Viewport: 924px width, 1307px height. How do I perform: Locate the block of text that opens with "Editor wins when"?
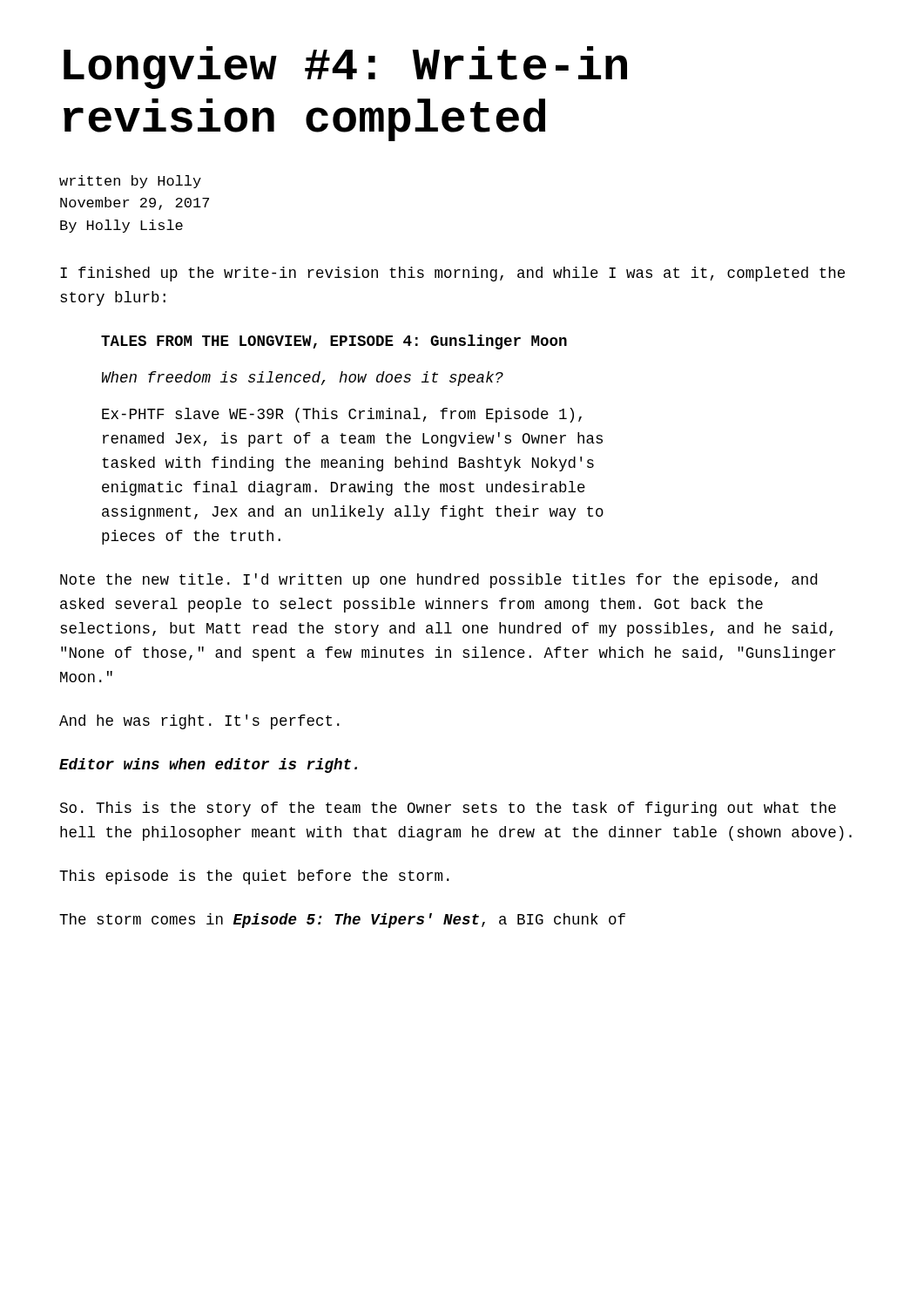point(208,765)
